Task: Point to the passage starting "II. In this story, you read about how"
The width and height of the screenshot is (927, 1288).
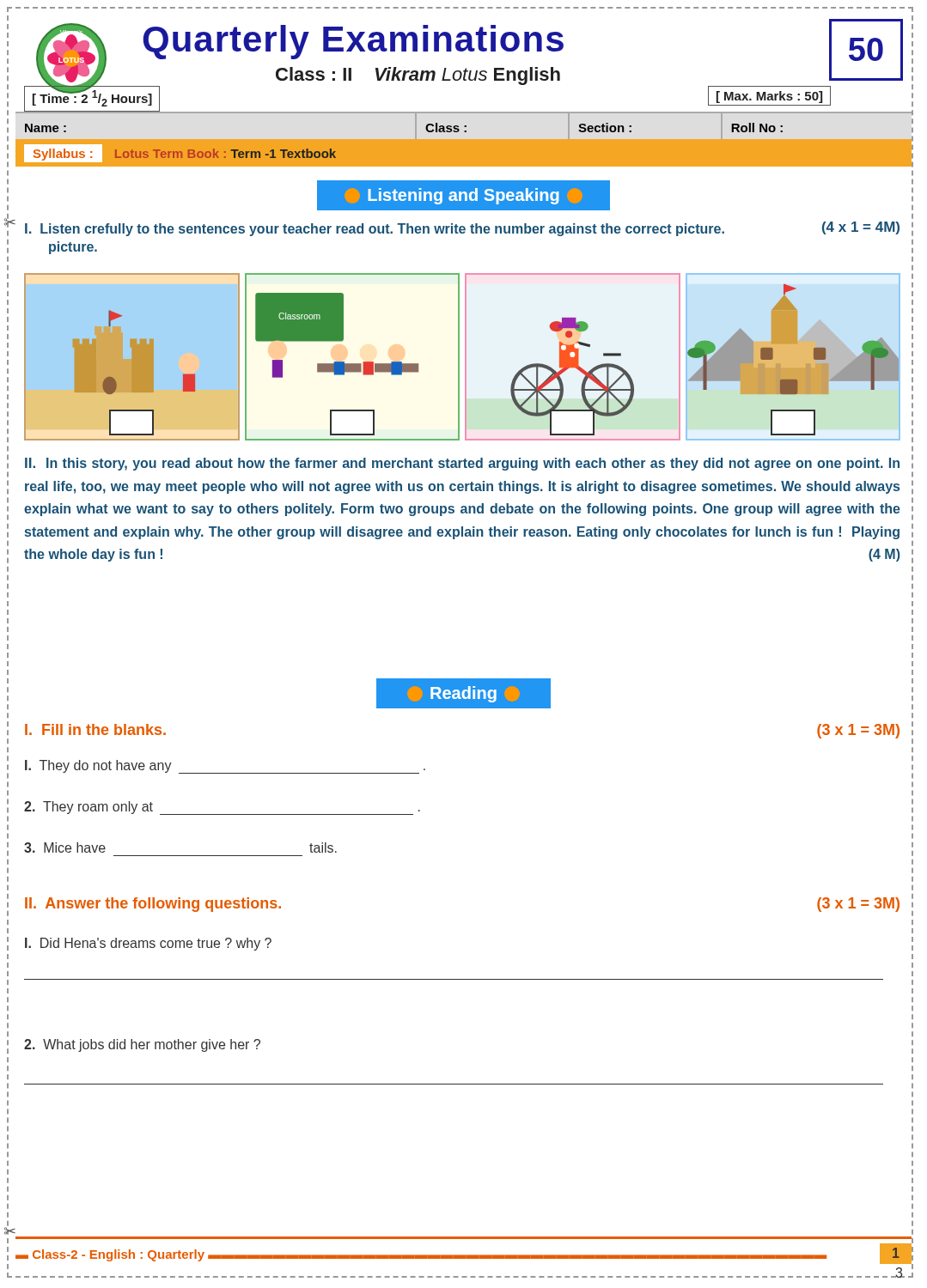Action: pos(462,509)
